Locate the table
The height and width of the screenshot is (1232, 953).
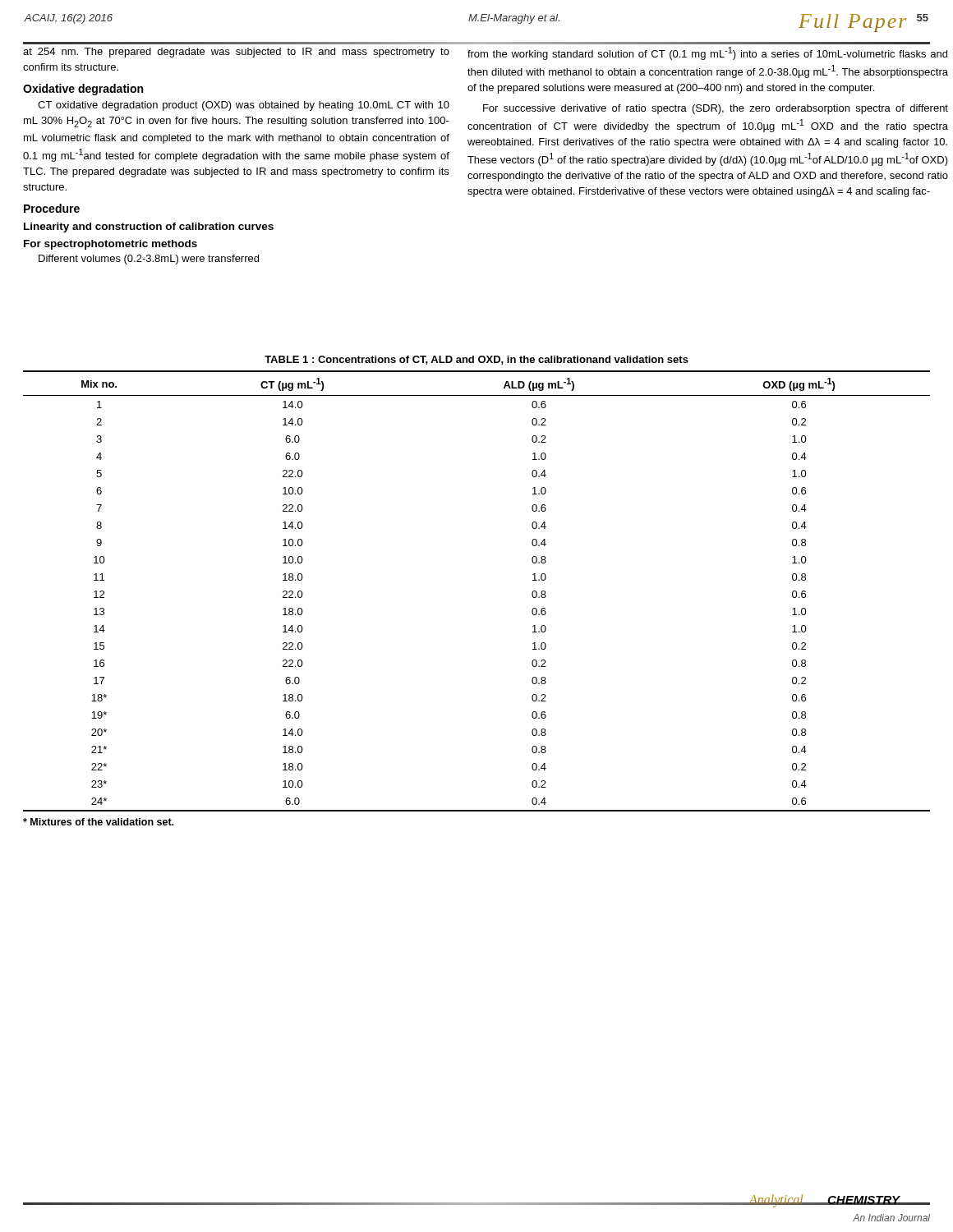click(x=476, y=591)
